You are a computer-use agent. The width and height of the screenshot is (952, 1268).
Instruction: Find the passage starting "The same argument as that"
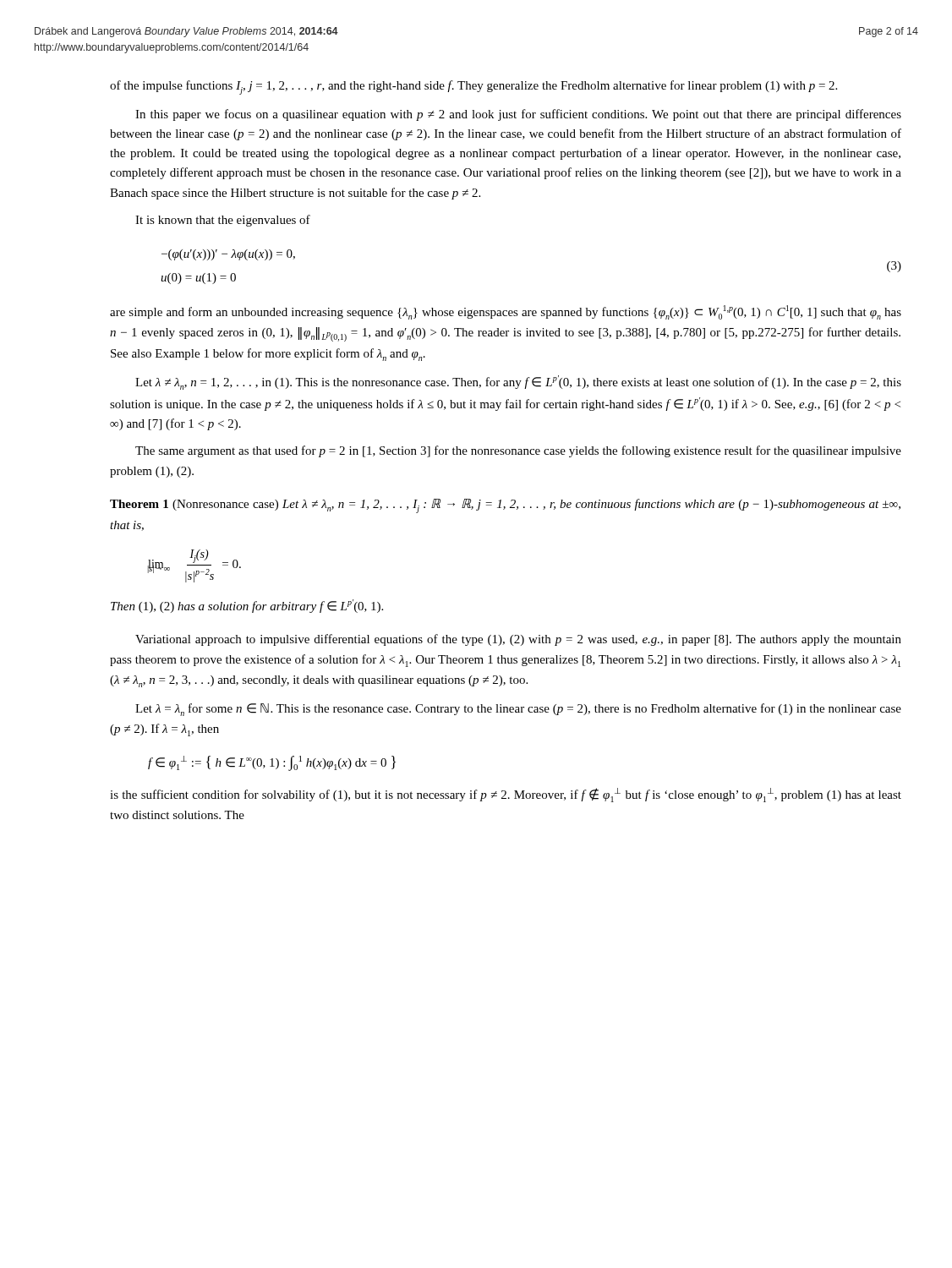[506, 461]
